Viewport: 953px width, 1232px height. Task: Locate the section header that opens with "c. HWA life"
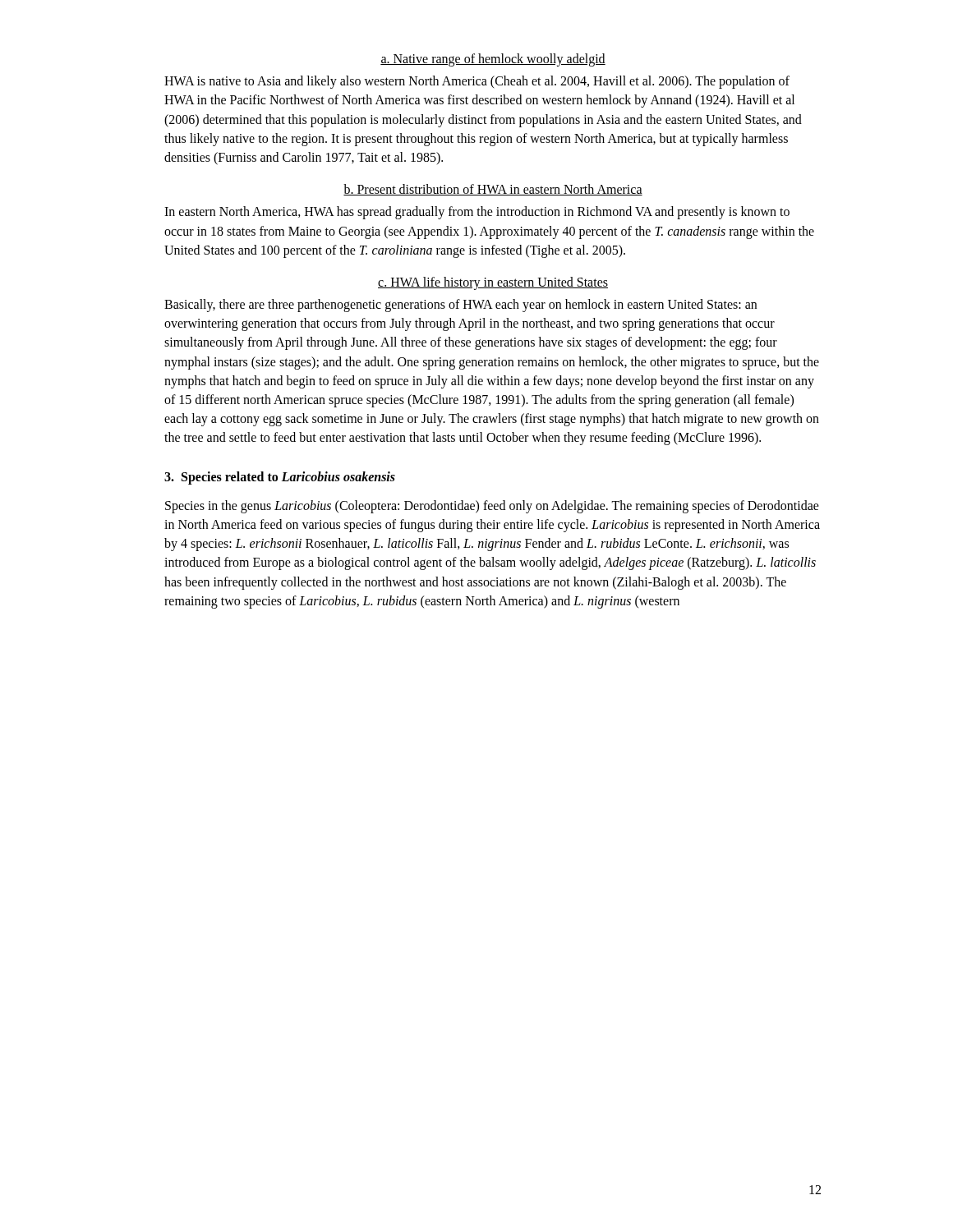pyautogui.click(x=493, y=282)
